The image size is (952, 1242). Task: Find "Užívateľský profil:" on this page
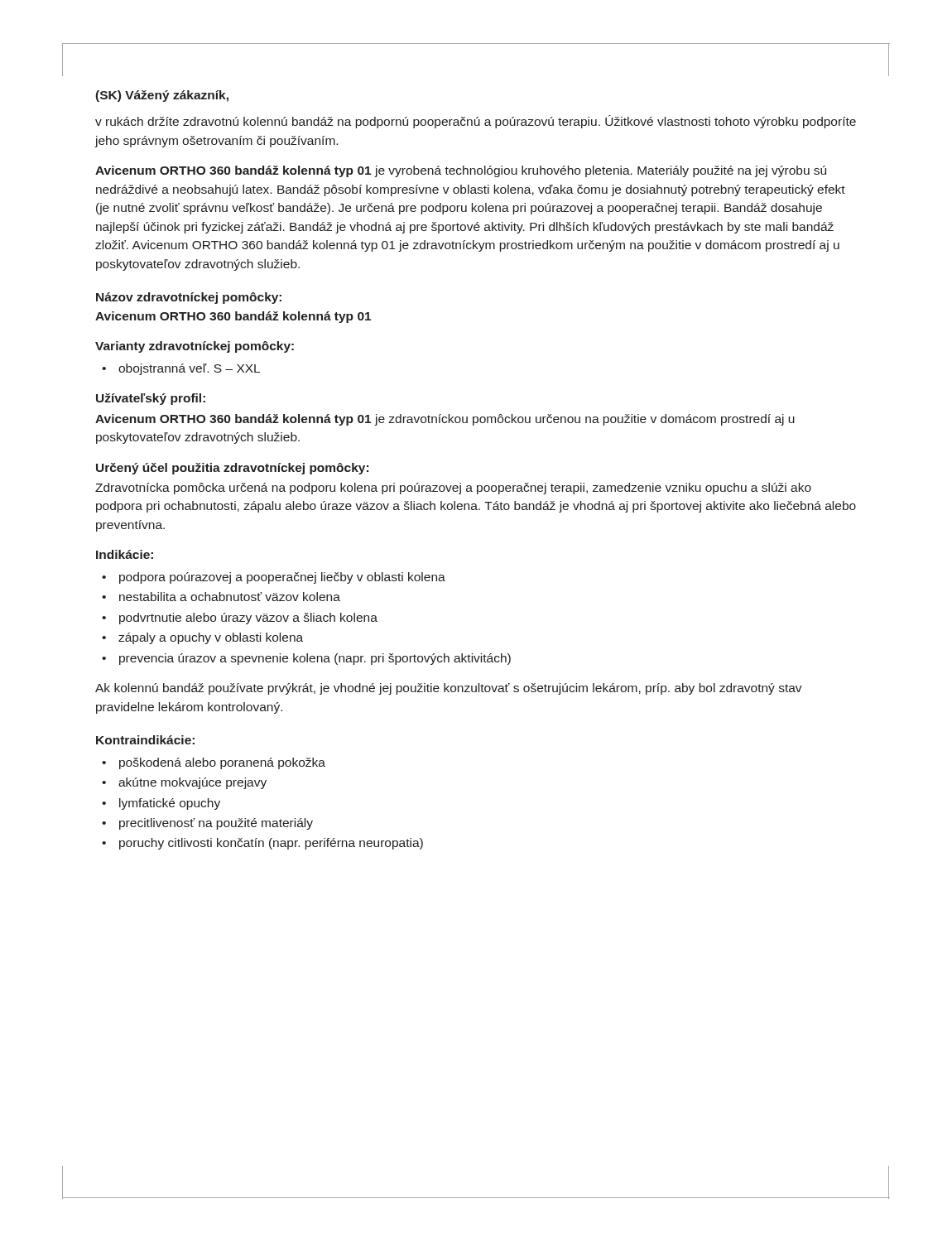point(151,398)
